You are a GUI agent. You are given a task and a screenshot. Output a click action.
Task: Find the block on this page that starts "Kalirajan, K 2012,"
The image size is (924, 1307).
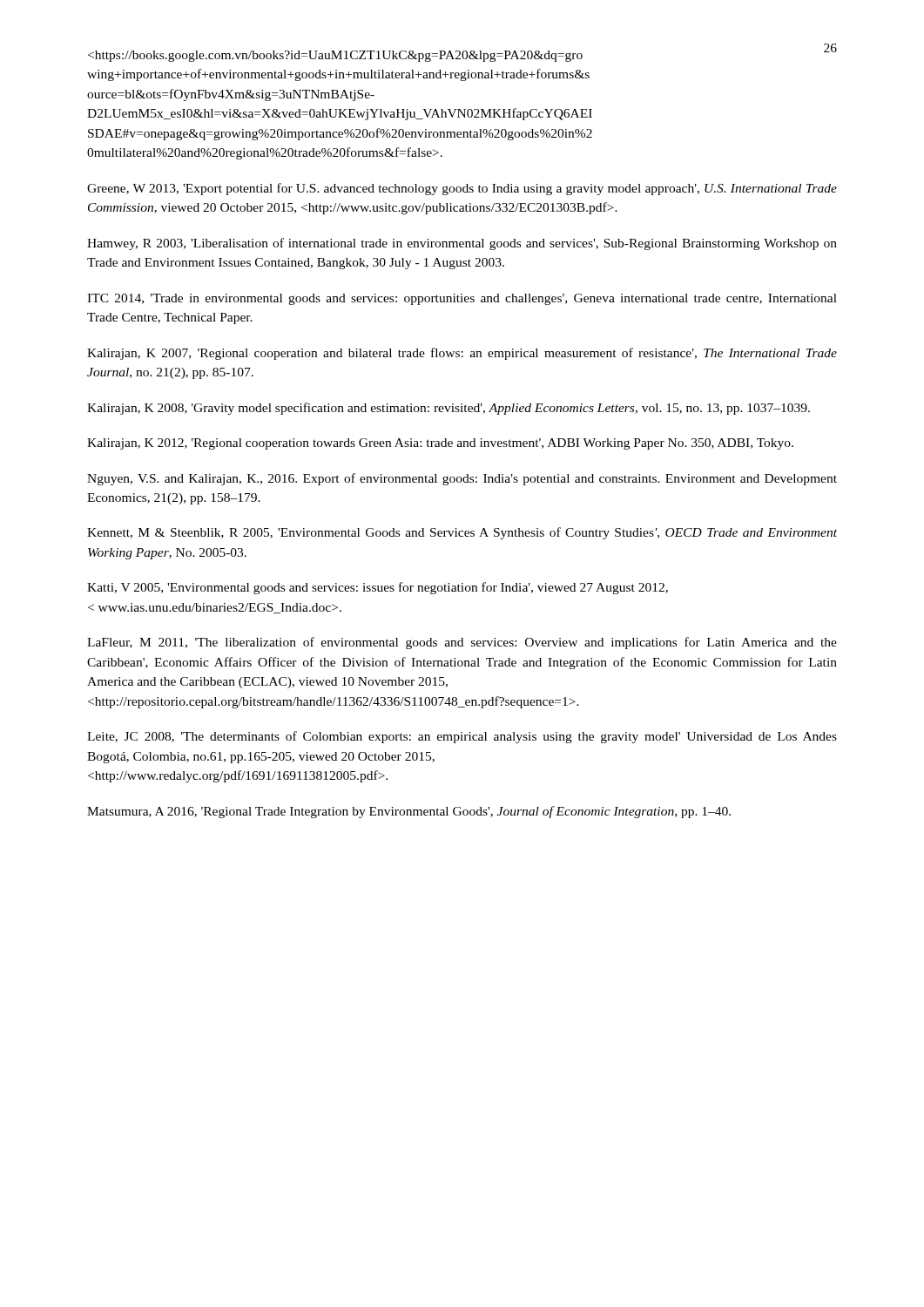point(441,442)
